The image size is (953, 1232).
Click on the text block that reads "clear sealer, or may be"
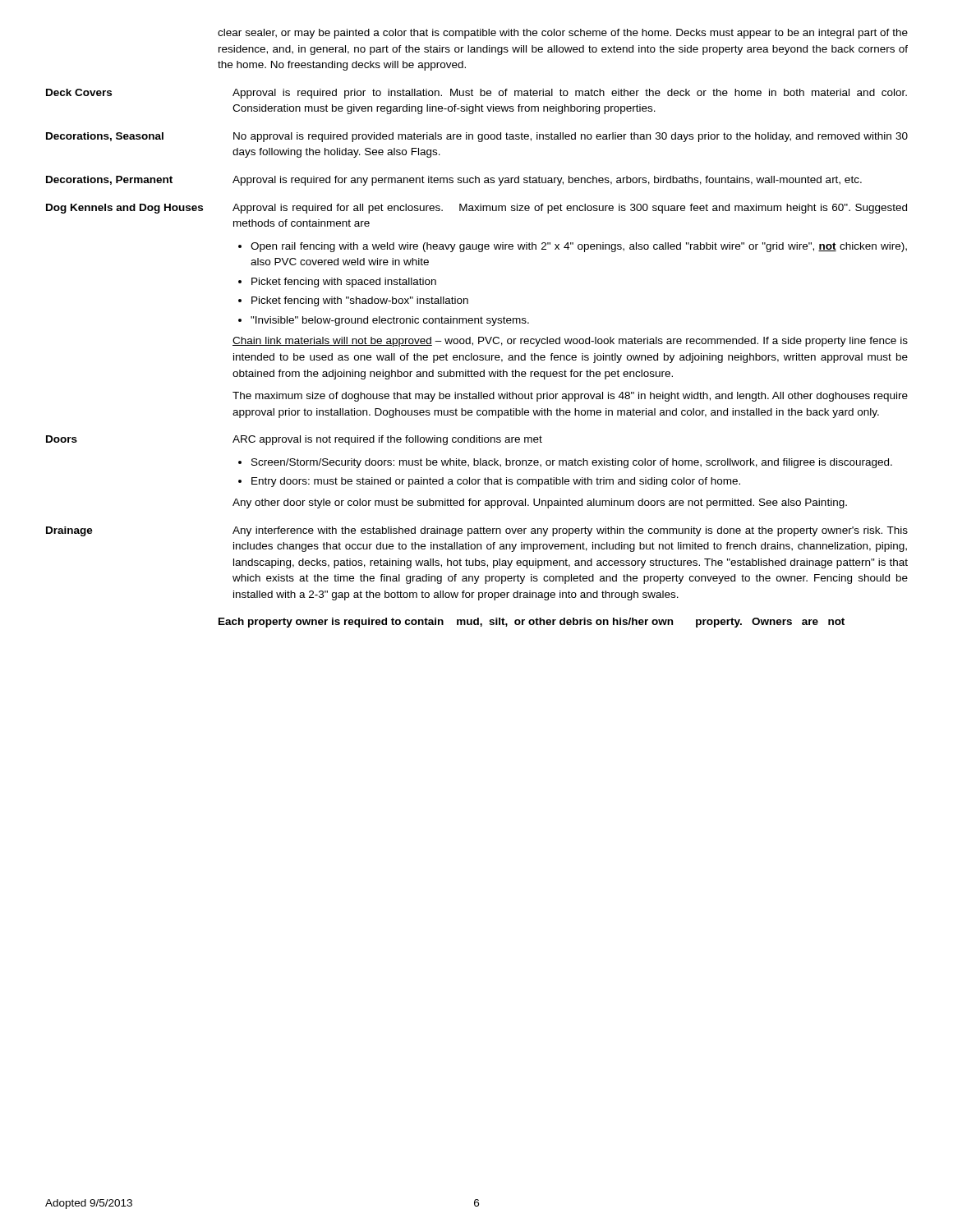pyautogui.click(x=563, y=49)
